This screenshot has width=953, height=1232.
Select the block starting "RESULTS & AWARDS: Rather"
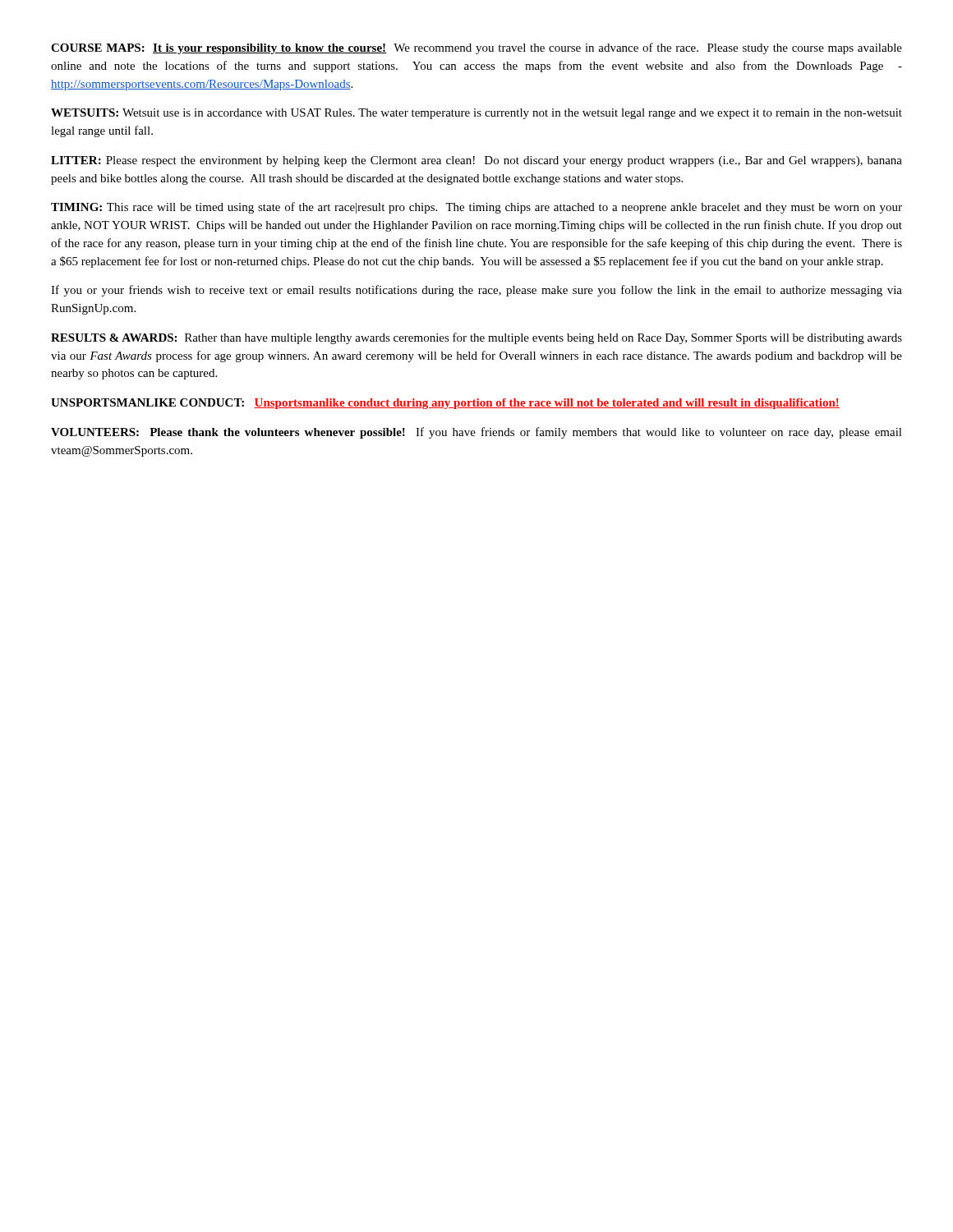[x=476, y=355]
